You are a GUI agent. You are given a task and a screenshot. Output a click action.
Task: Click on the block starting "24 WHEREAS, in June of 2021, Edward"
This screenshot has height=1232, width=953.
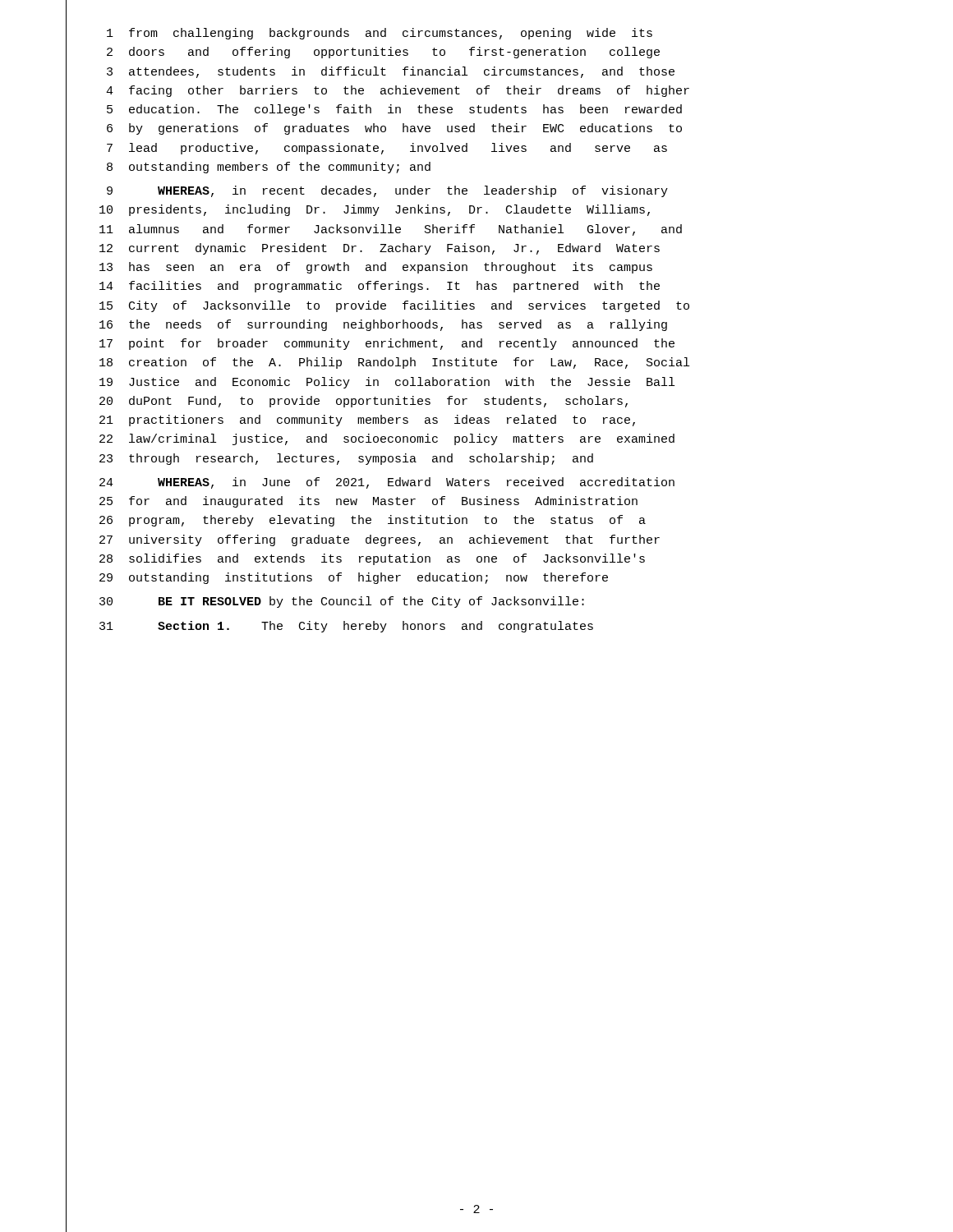(x=493, y=531)
